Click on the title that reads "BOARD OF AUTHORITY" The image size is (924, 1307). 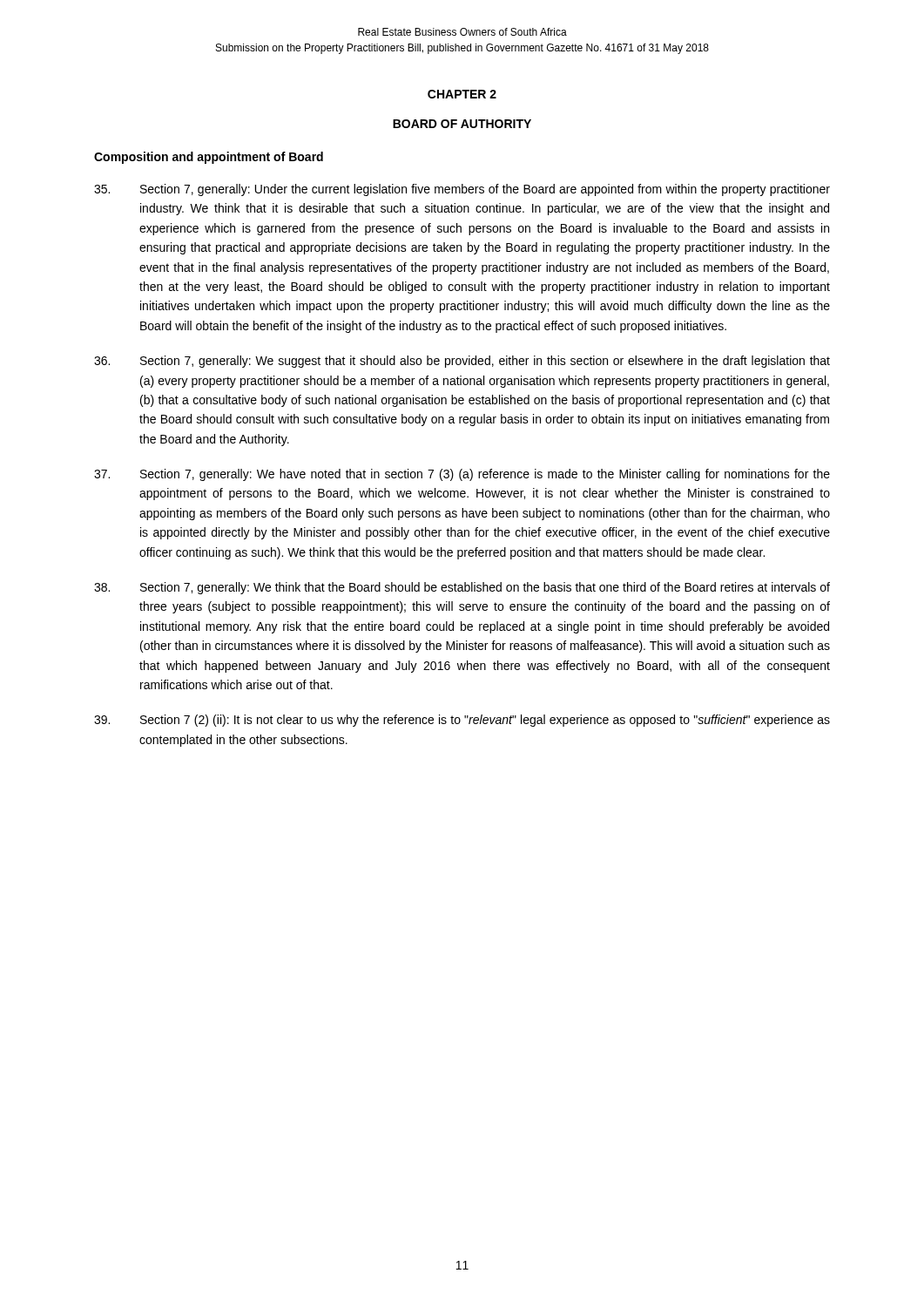click(462, 124)
